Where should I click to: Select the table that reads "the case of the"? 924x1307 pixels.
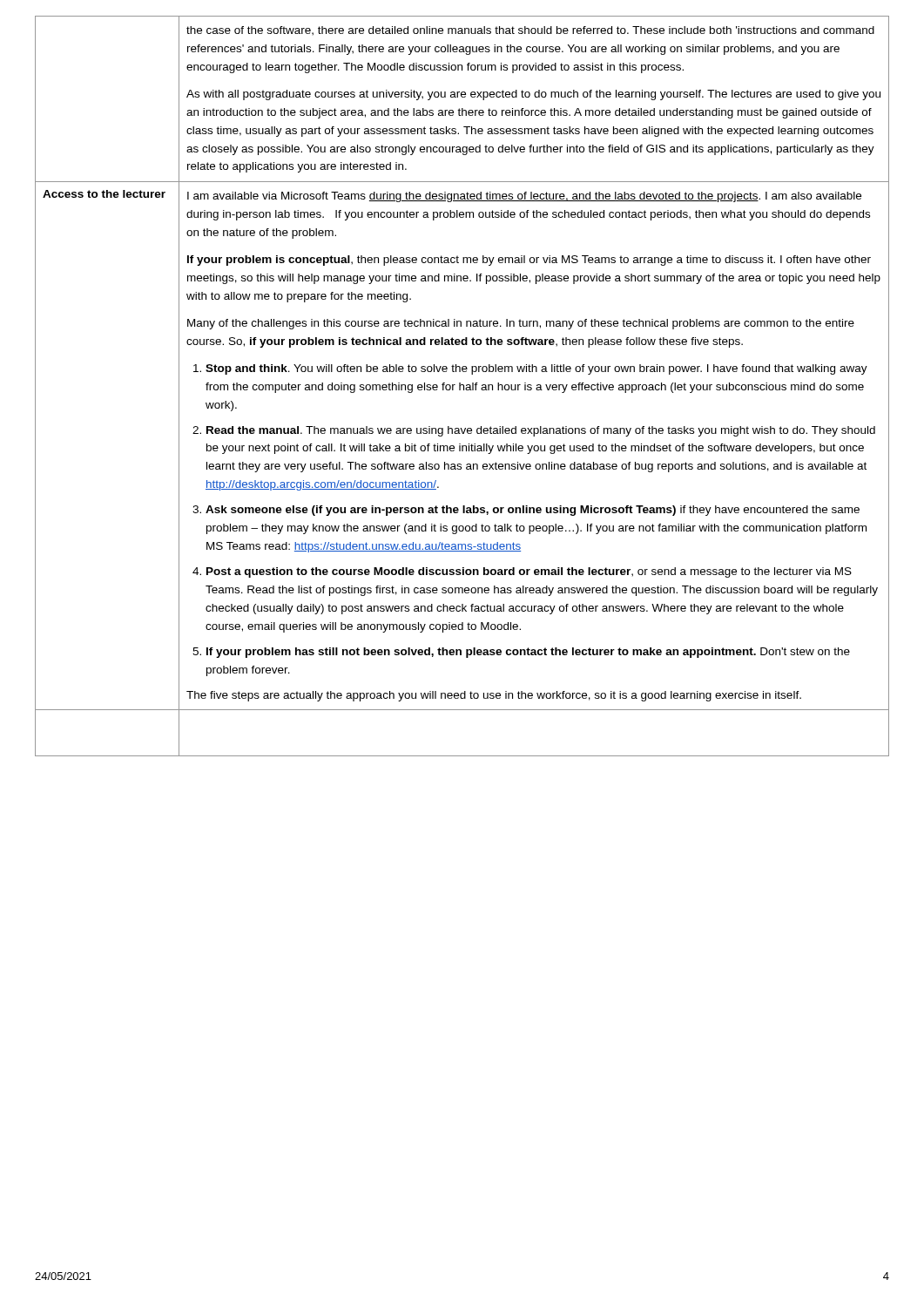462,386
